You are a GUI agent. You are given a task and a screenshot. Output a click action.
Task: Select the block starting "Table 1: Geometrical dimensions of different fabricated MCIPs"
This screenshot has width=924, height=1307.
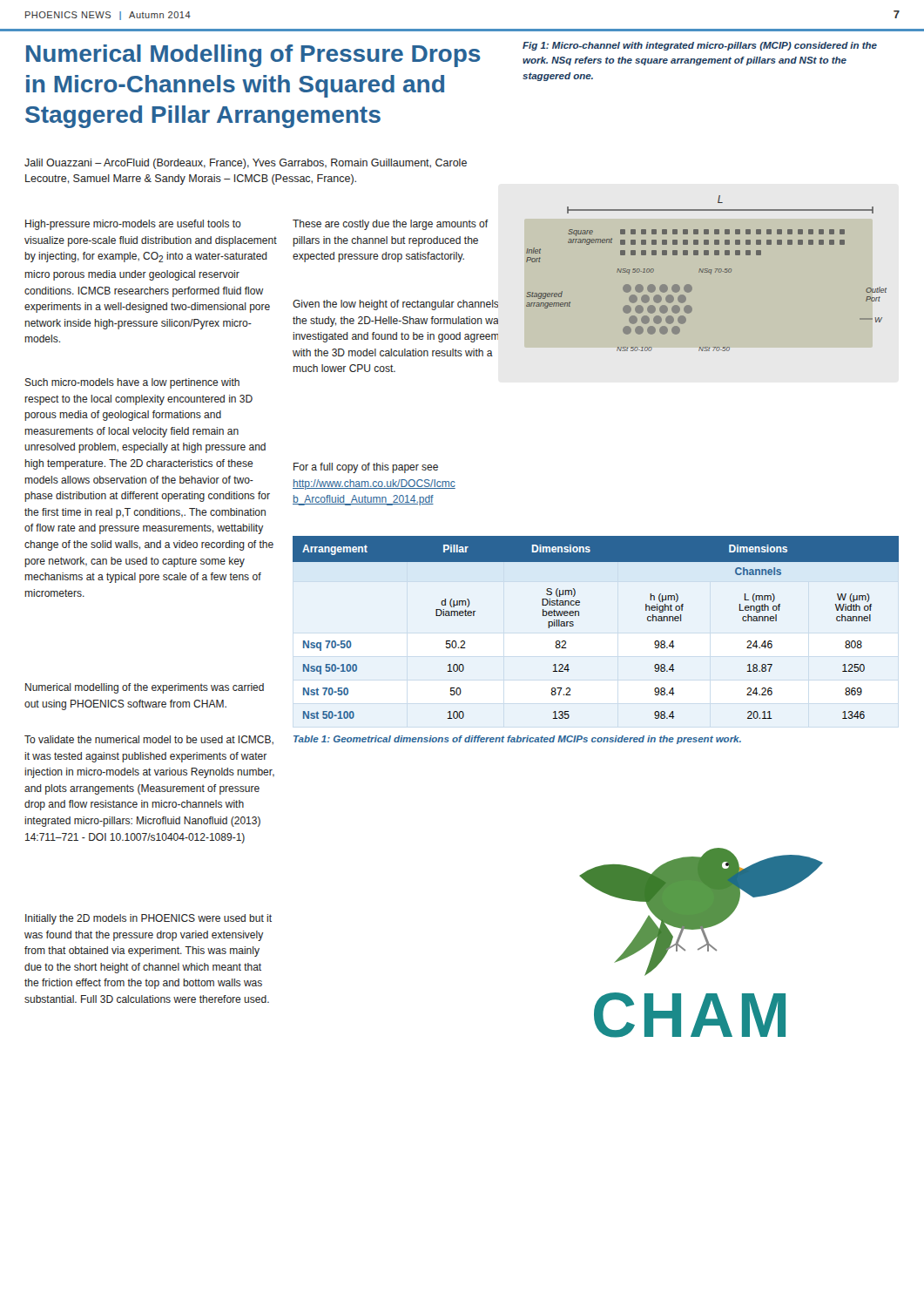(517, 739)
